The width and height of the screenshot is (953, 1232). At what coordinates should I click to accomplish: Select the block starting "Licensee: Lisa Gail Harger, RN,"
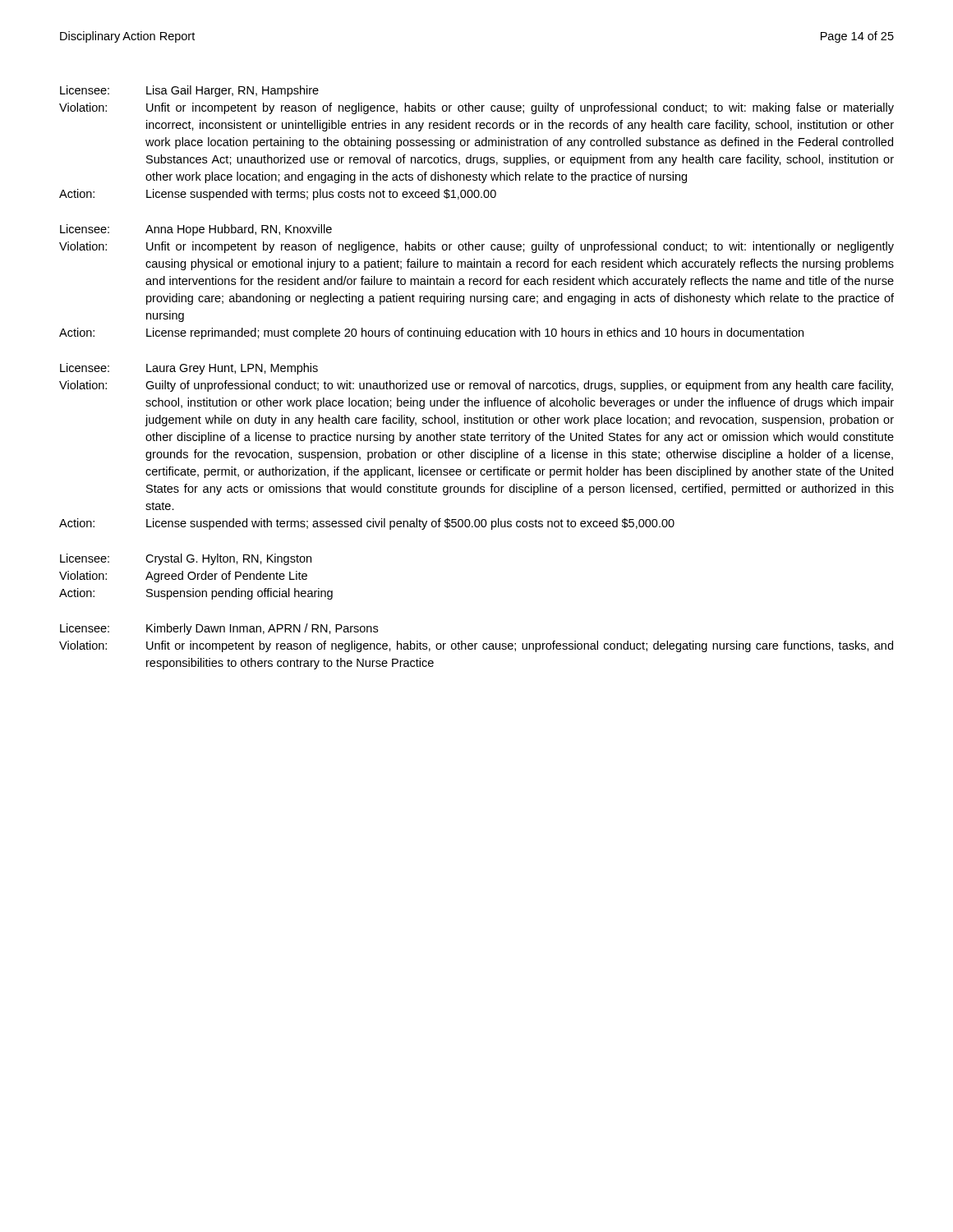(x=476, y=143)
